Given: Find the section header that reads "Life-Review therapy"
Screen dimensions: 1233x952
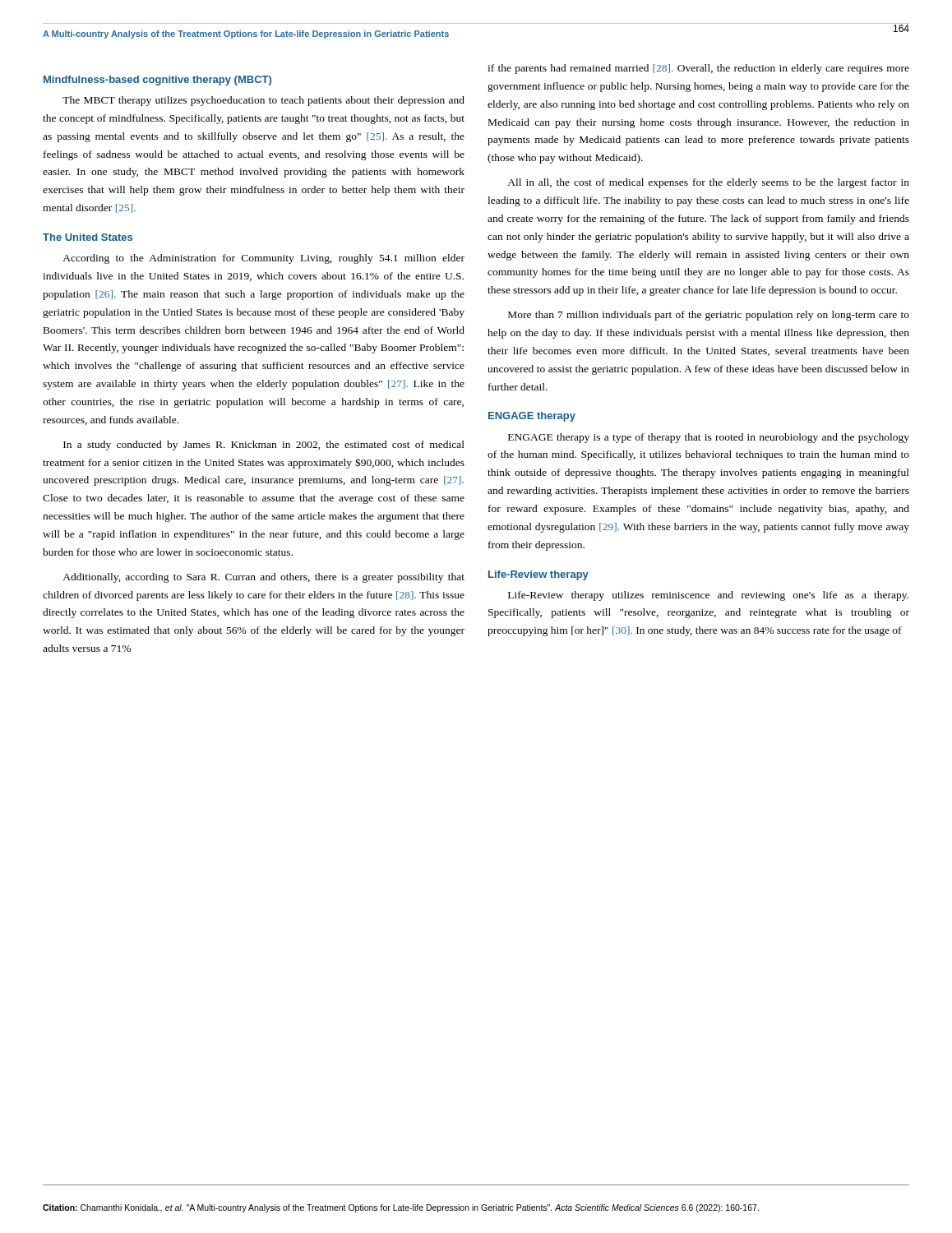Looking at the screenshot, I should (x=538, y=574).
